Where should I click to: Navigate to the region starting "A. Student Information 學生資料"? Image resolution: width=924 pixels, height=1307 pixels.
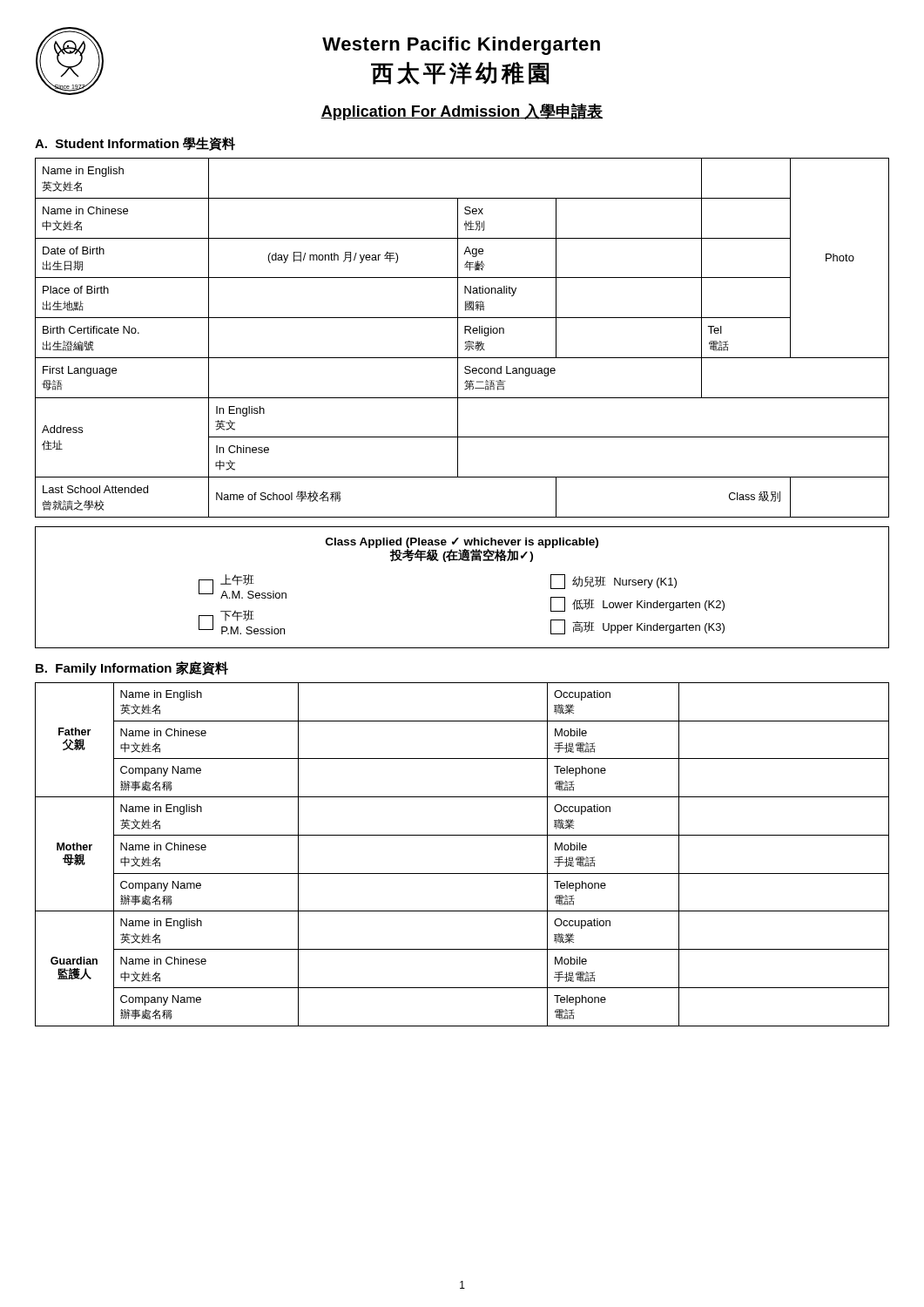pos(135,143)
